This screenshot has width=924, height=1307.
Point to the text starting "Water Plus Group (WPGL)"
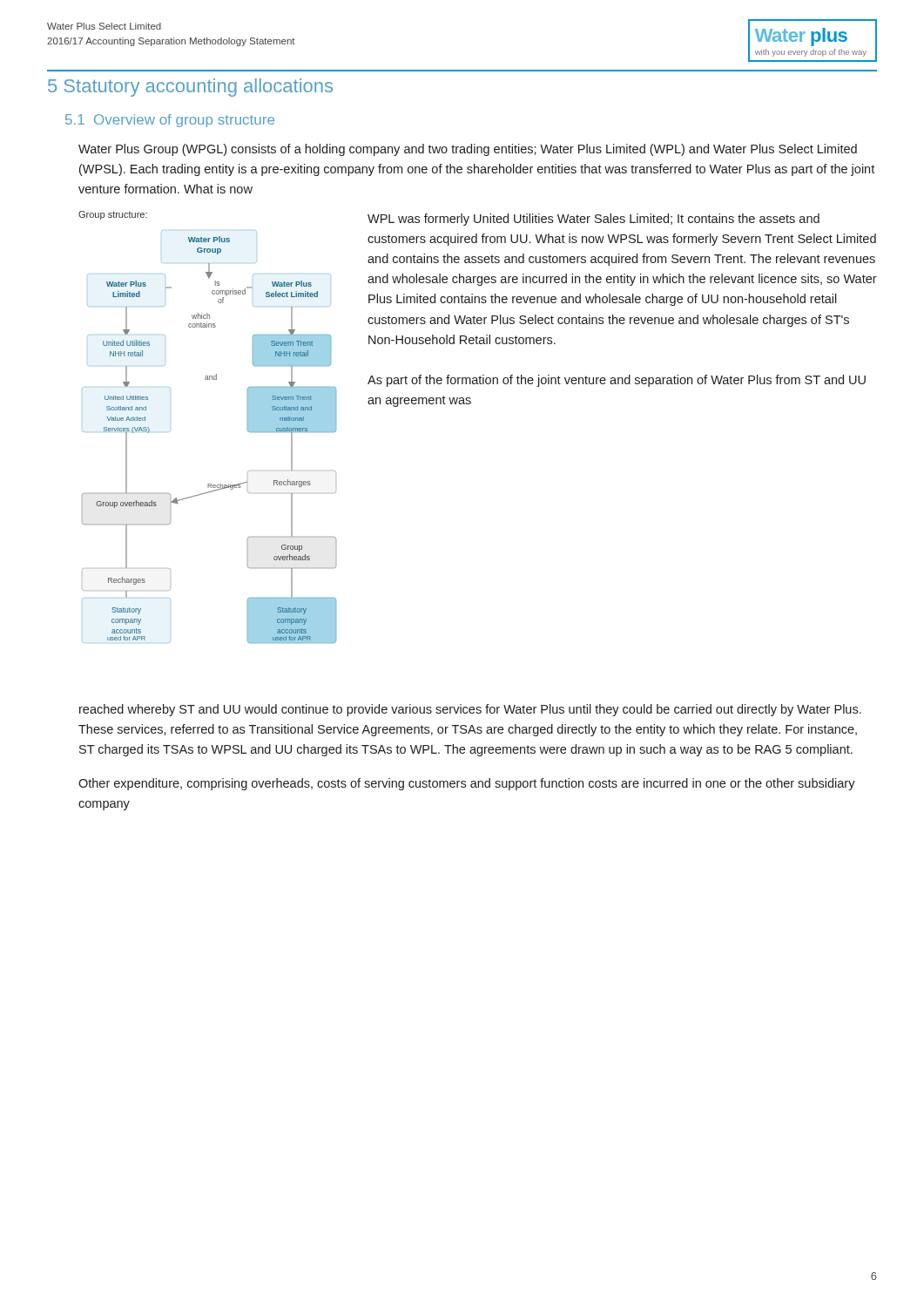[x=476, y=169]
